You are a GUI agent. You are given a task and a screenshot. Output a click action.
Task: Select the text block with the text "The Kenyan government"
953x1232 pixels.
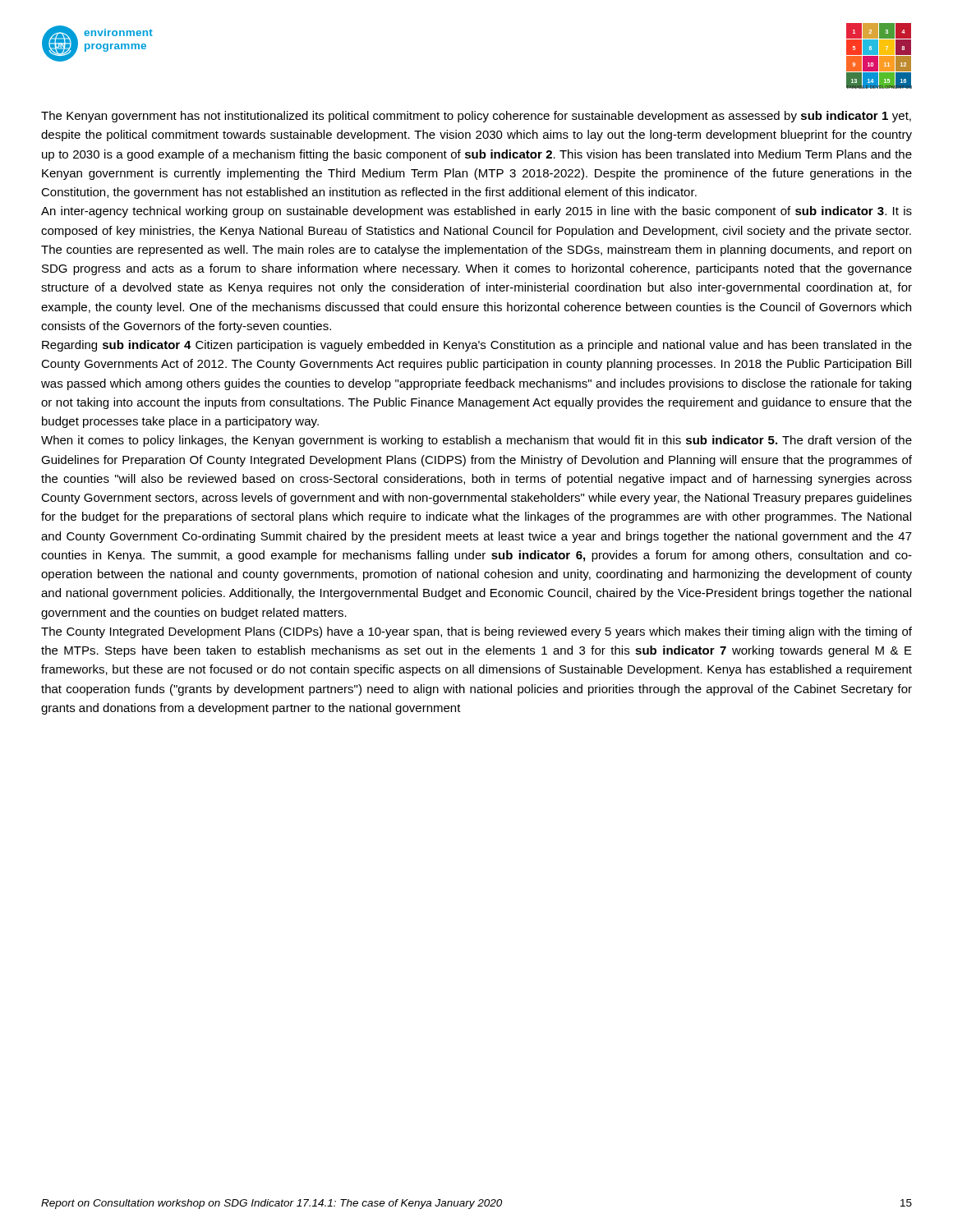point(476,154)
